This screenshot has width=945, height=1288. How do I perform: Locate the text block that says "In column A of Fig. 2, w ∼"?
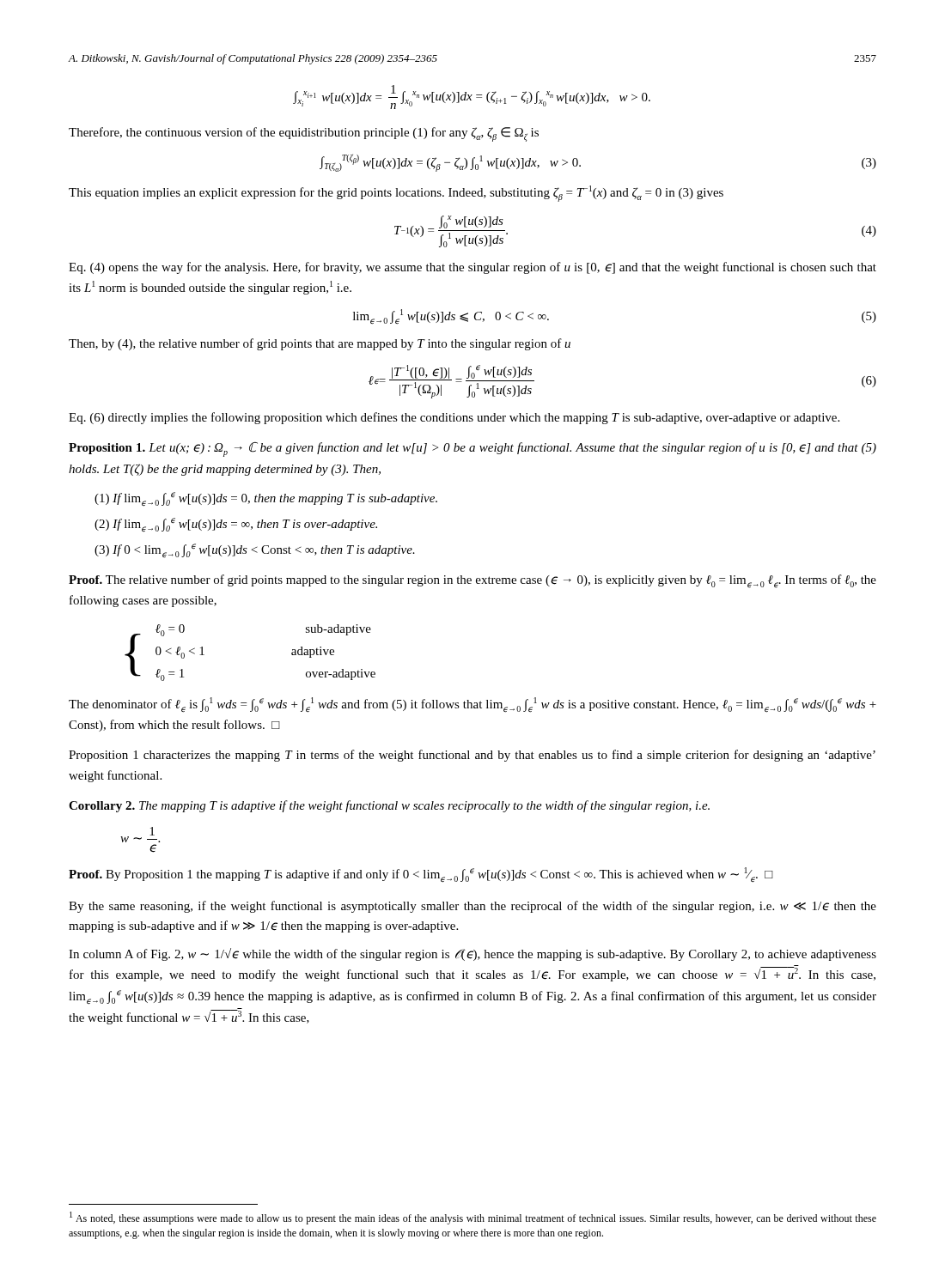pos(472,986)
